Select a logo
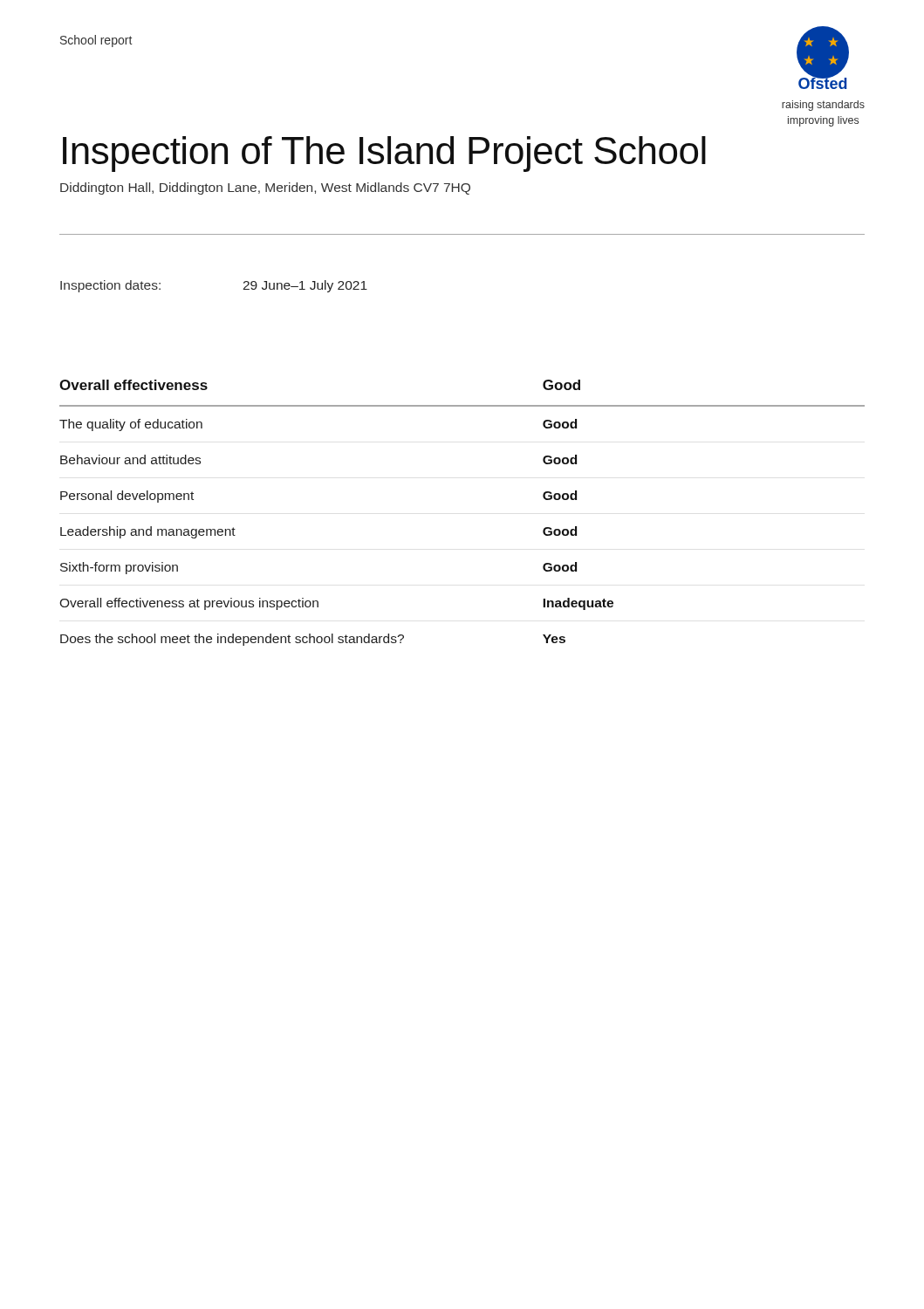The width and height of the screenshot is (924, 1309). click(x=823, y=76)
